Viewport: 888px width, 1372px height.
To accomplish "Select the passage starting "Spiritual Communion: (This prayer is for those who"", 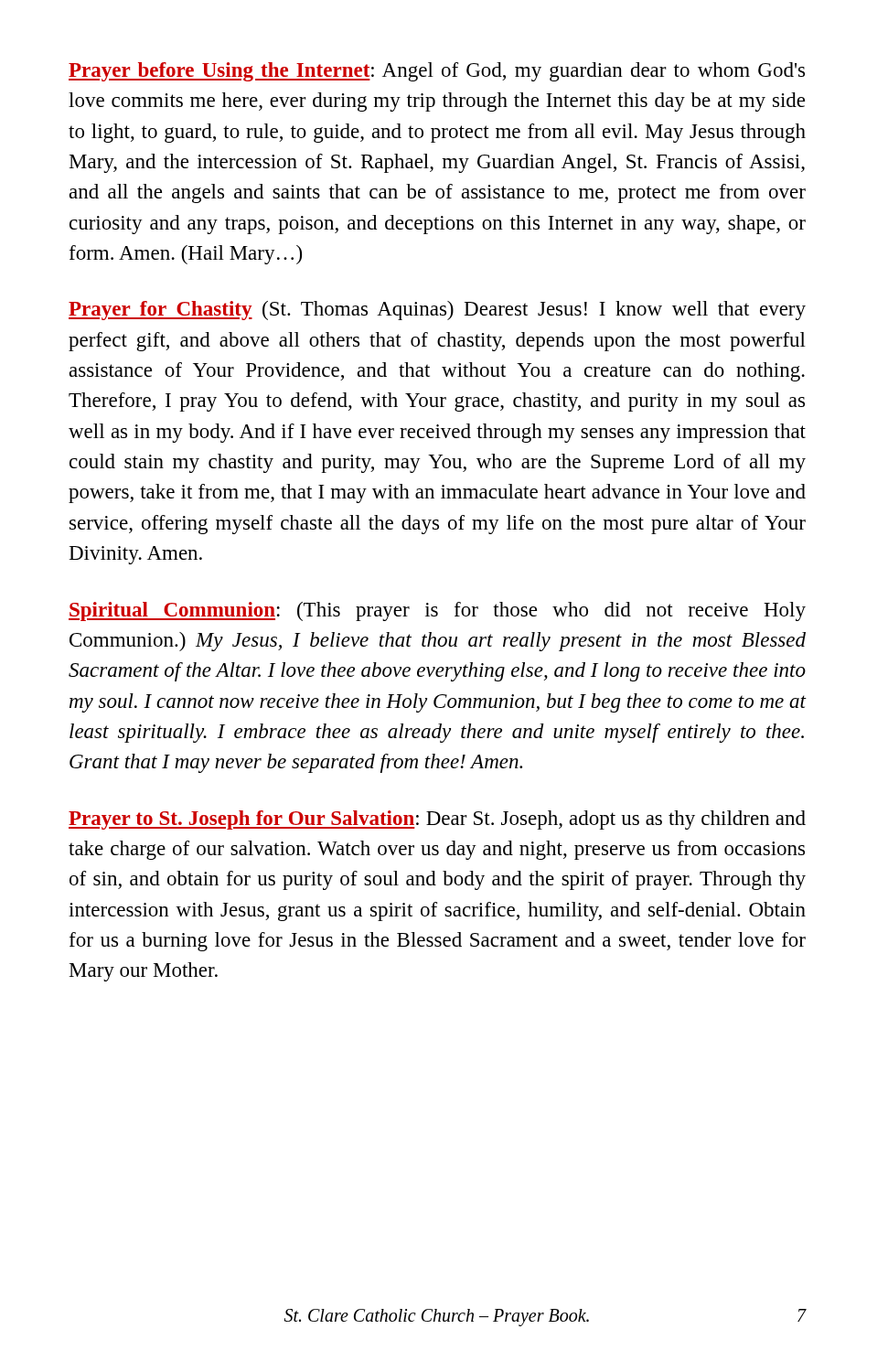I will [437, 685].
